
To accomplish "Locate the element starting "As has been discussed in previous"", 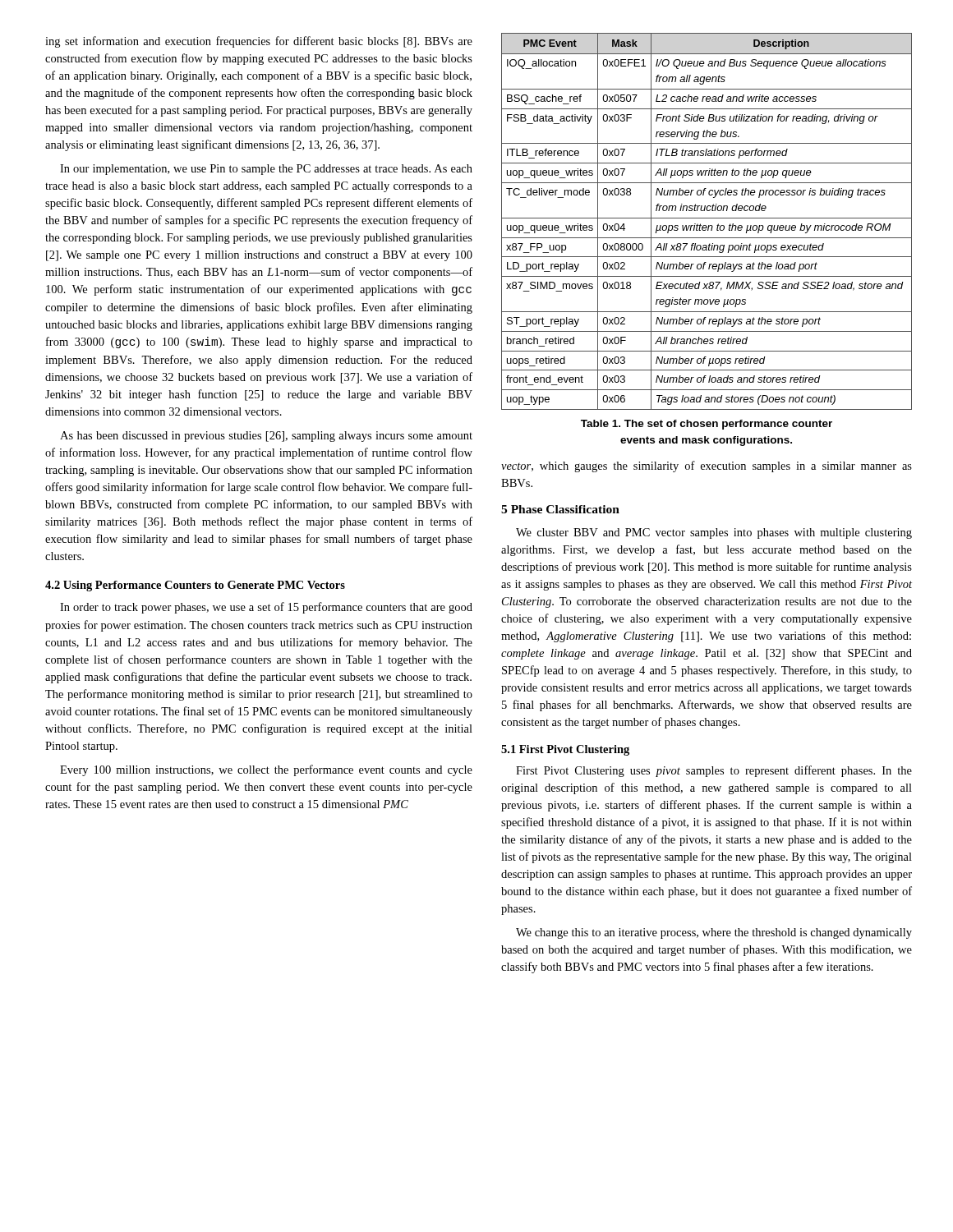I will pos(259,496).
